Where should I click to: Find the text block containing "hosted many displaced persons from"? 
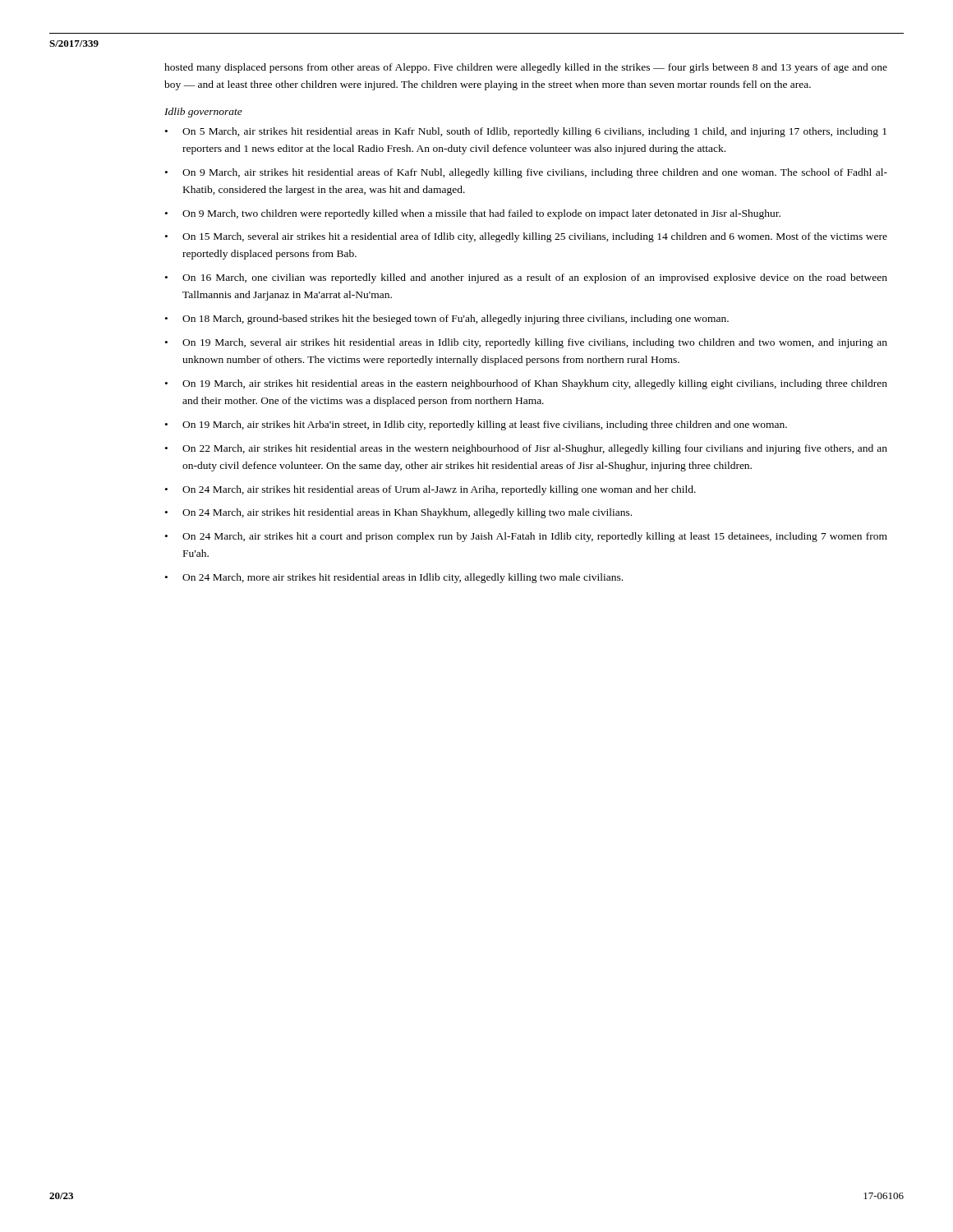click(526, 76)
